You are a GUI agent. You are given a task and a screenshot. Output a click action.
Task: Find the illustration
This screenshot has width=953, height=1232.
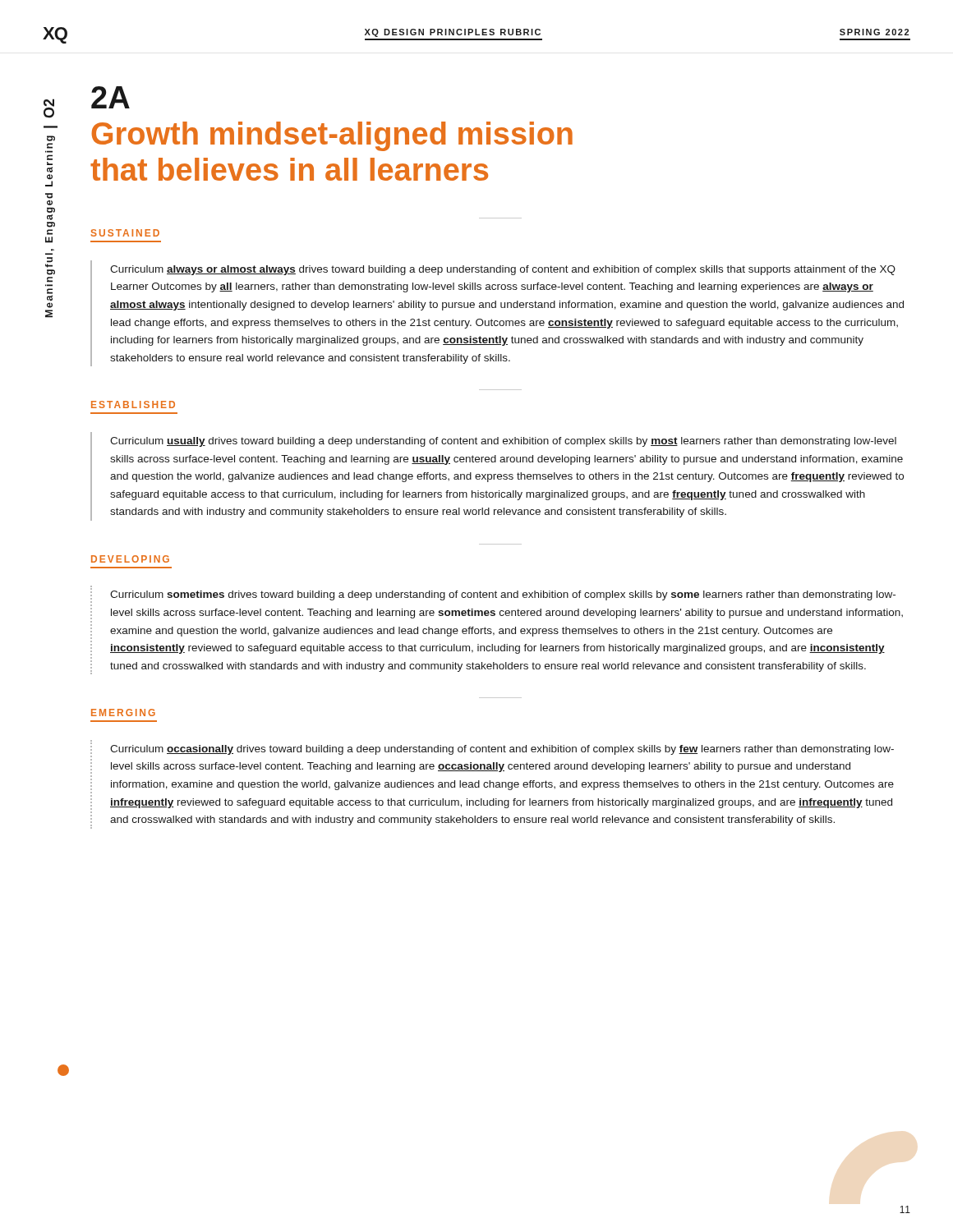click(873, 1169)
